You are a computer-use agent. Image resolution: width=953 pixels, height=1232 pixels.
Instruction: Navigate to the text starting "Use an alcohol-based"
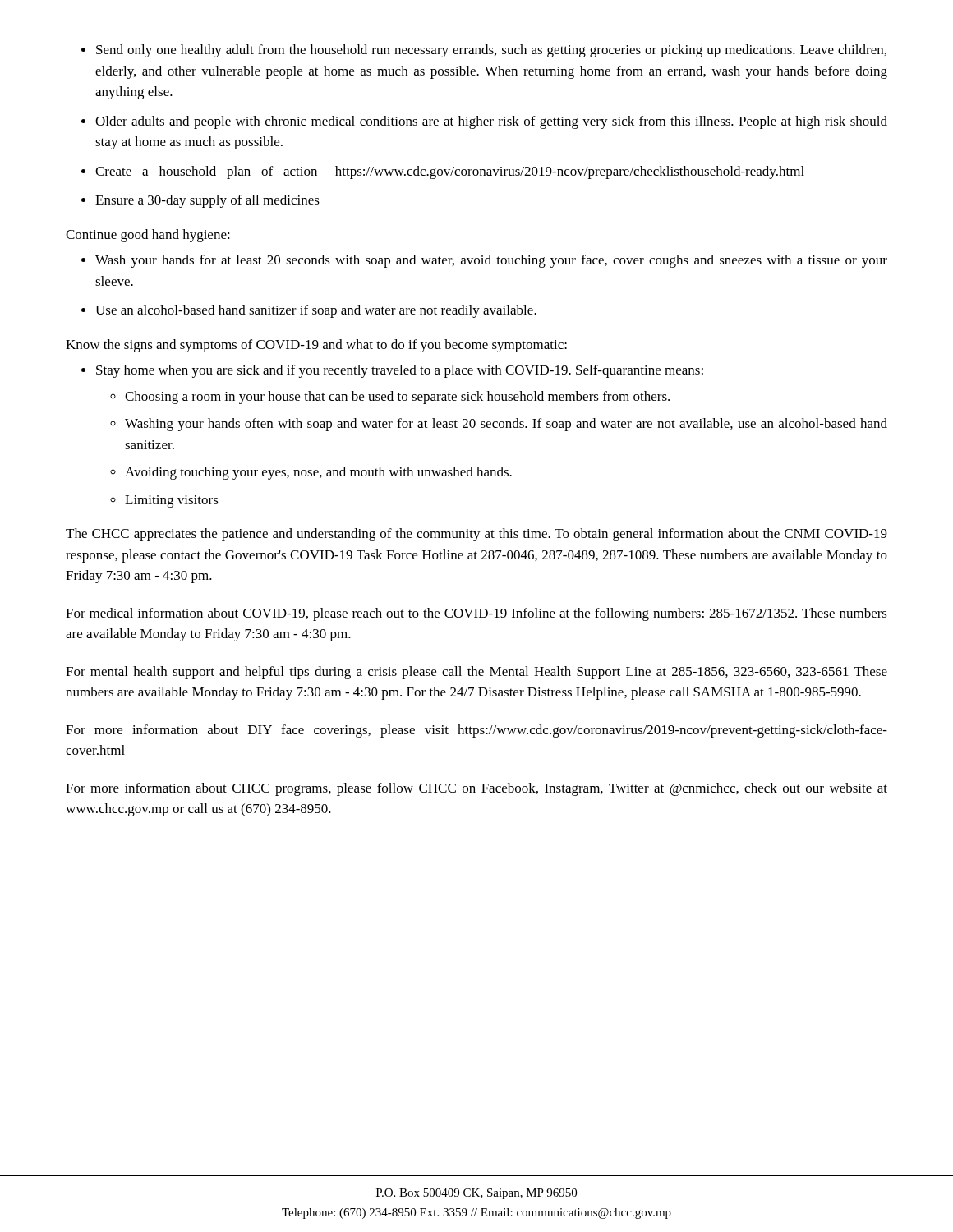click(316, 310)
